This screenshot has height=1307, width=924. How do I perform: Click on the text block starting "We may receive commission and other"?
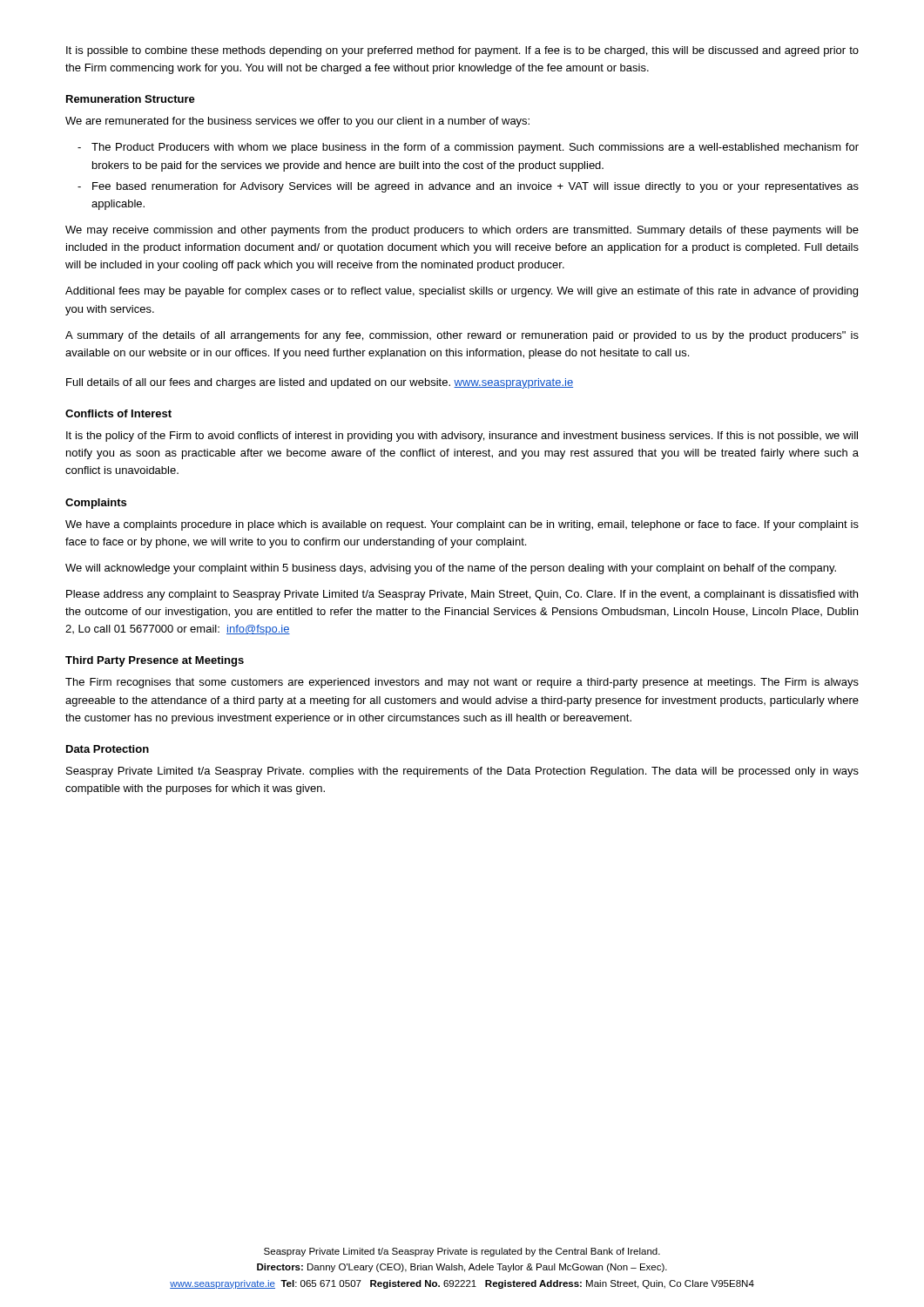tap(462, 247)
